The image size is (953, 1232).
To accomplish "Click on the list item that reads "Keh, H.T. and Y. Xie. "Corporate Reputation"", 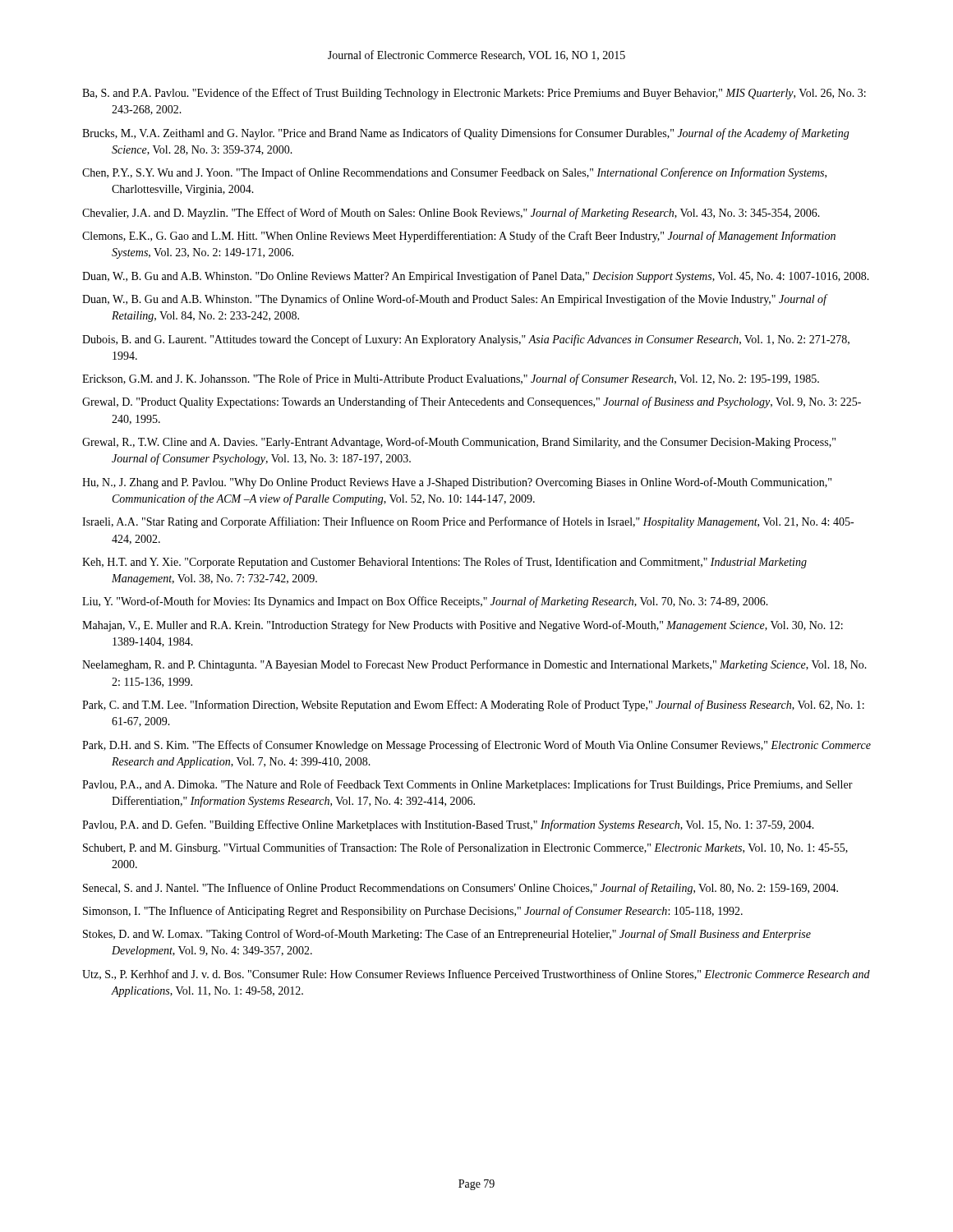I will coord(444,570).
